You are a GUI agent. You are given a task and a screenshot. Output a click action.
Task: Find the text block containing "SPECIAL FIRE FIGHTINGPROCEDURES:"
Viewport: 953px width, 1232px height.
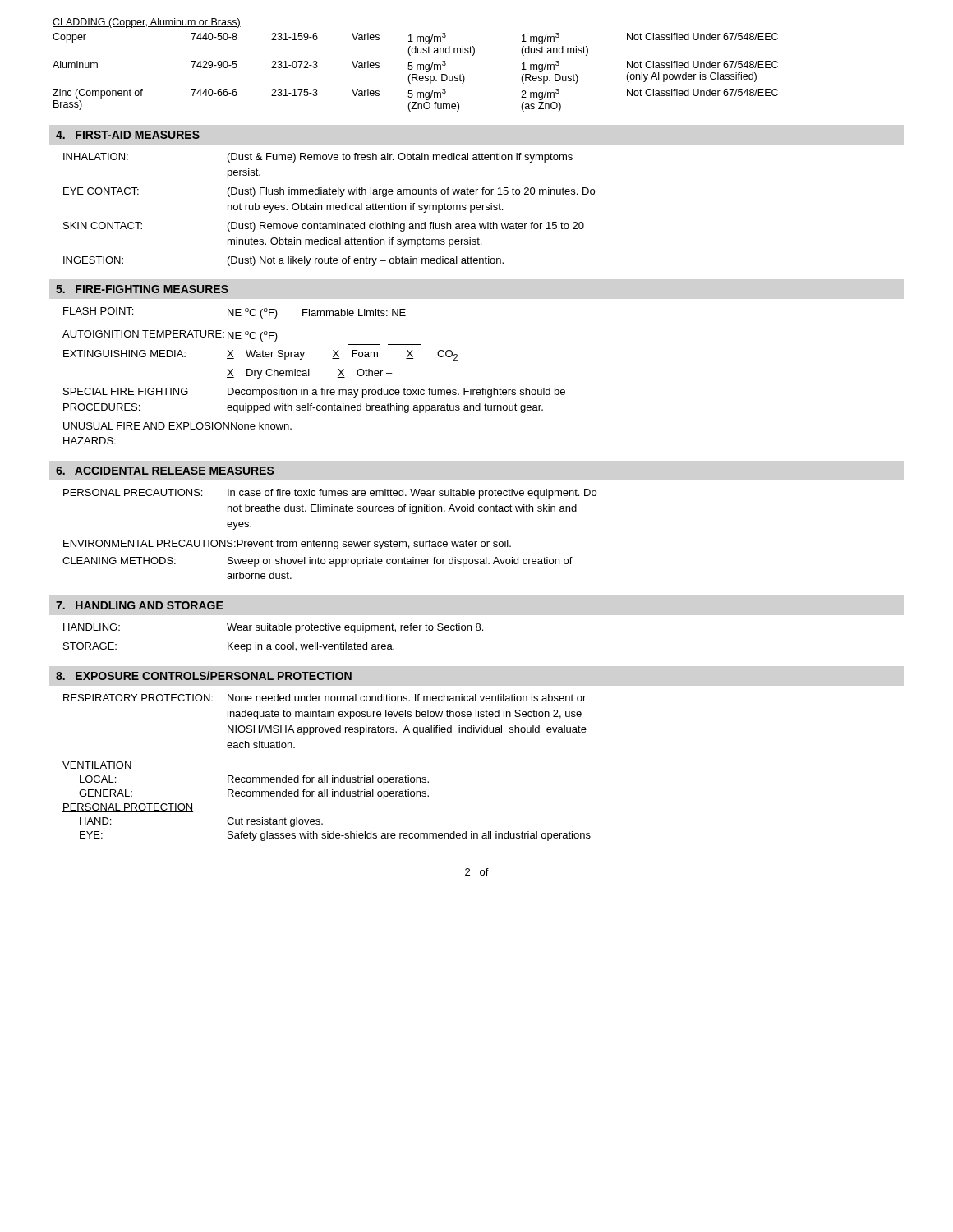click(x=483, y=400)
